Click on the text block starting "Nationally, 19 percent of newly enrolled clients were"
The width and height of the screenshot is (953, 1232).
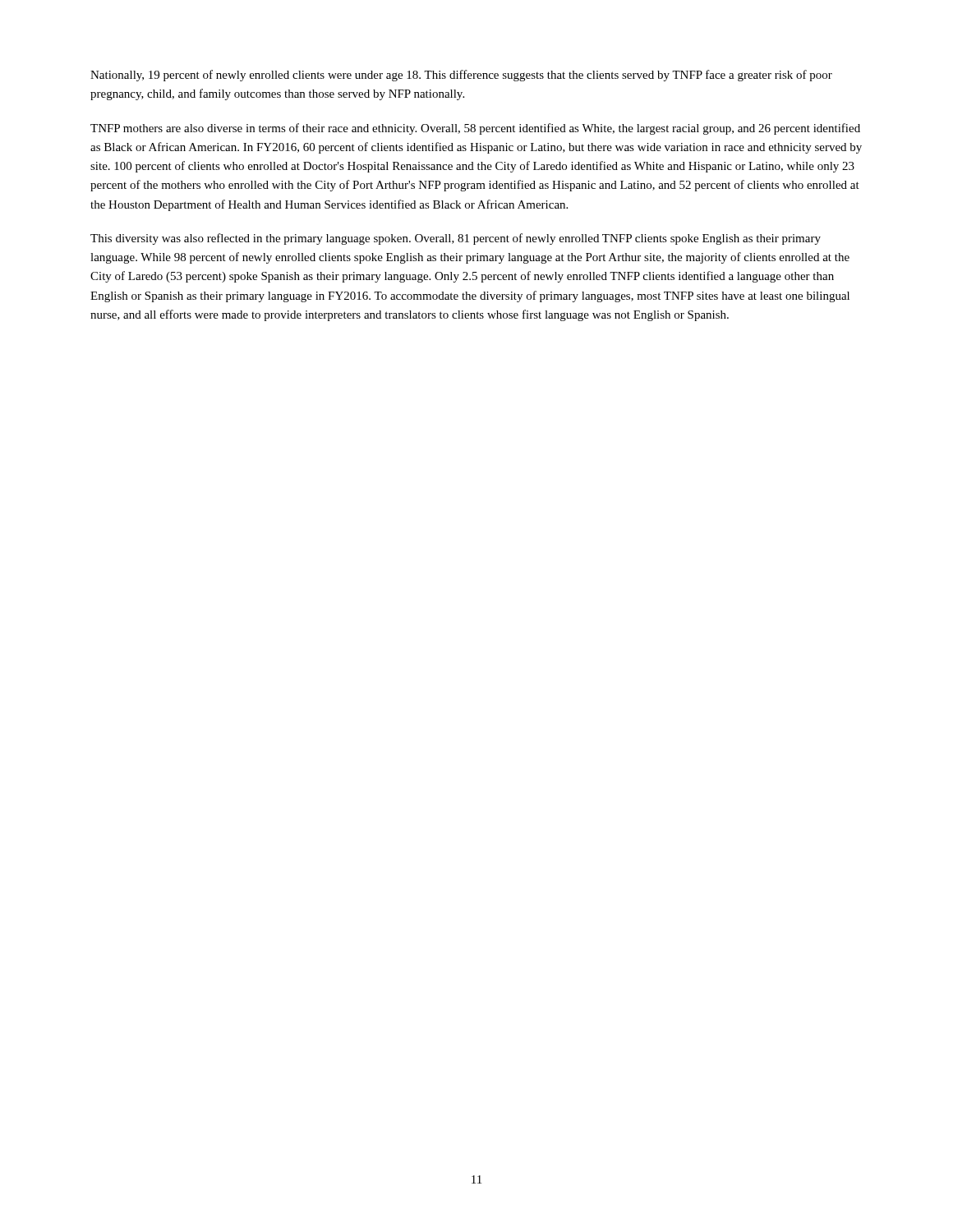(461, 84)
